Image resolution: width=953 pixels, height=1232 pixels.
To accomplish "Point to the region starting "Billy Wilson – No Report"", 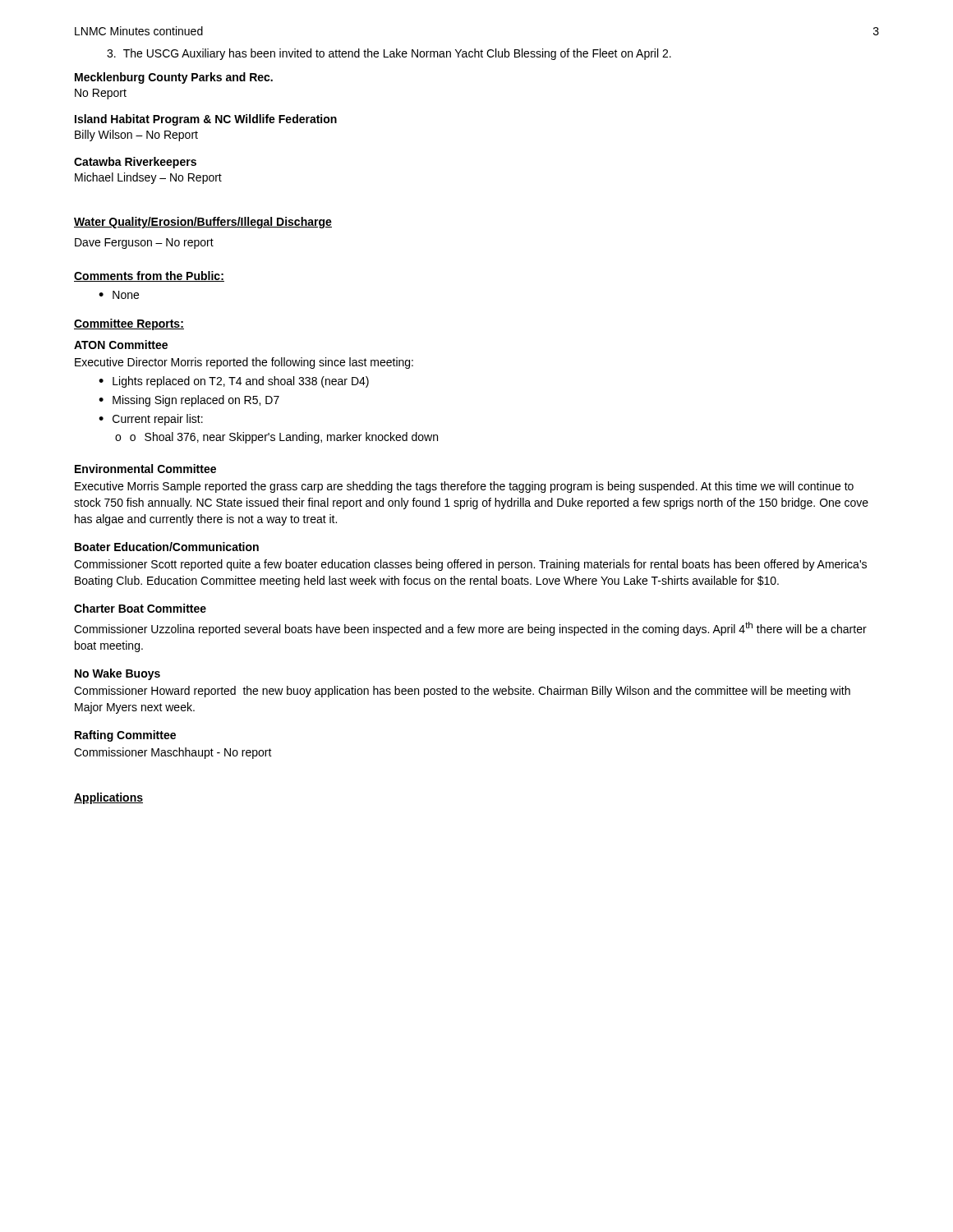I will (136, 135).
